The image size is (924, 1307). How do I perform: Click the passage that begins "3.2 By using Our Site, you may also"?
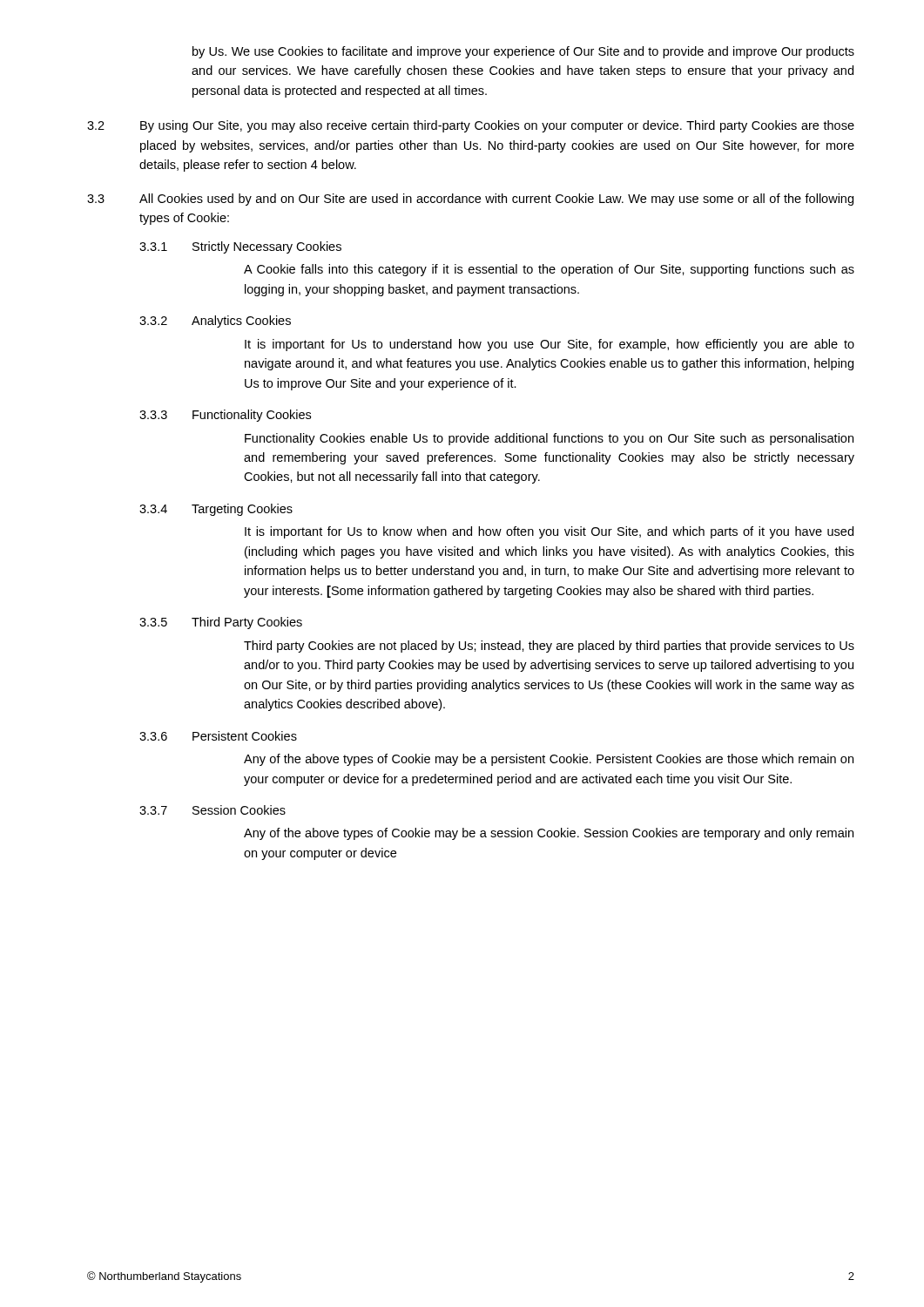click(x=471, y=146)
